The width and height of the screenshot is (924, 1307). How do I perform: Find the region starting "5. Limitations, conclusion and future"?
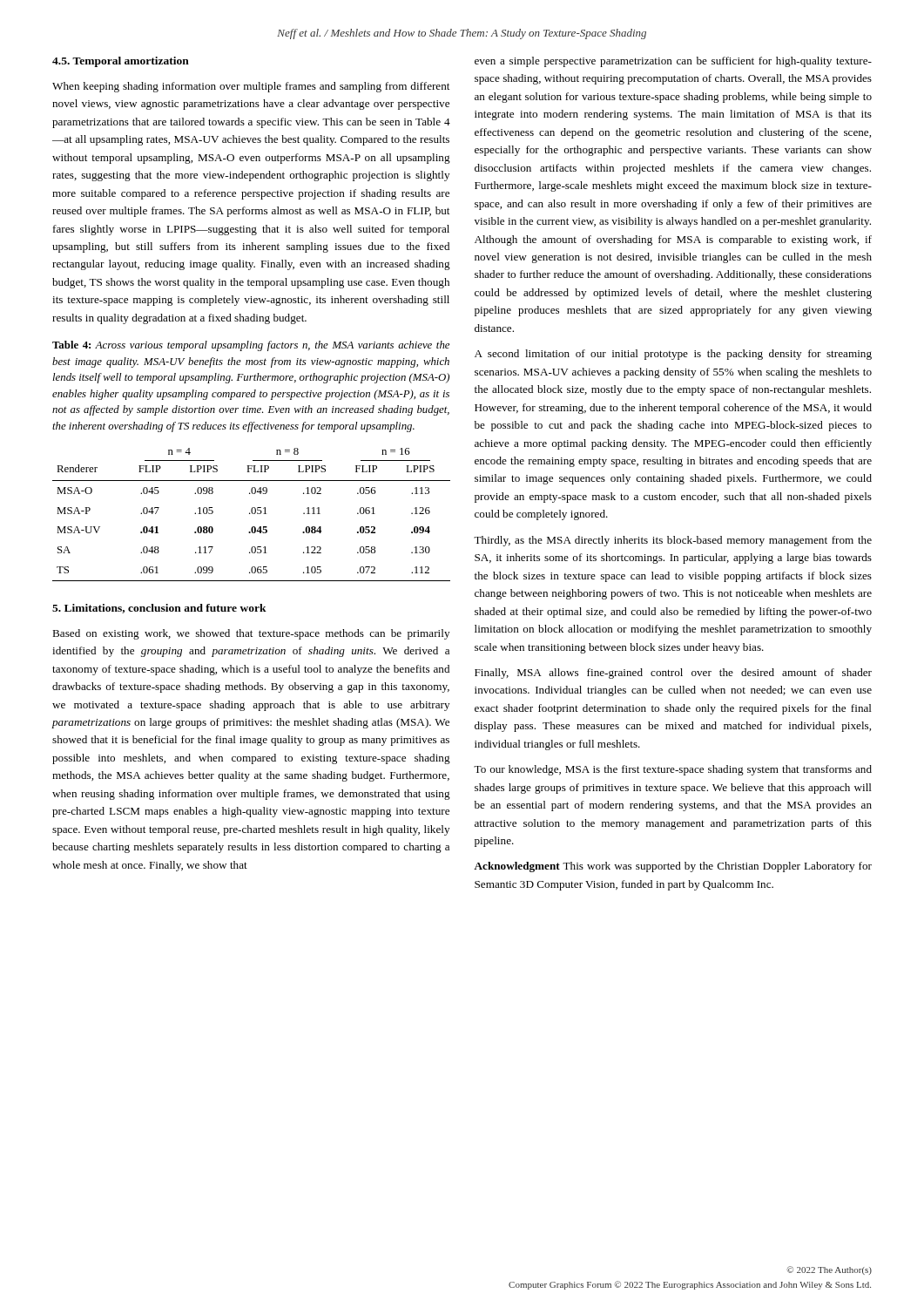coord(159,608)
